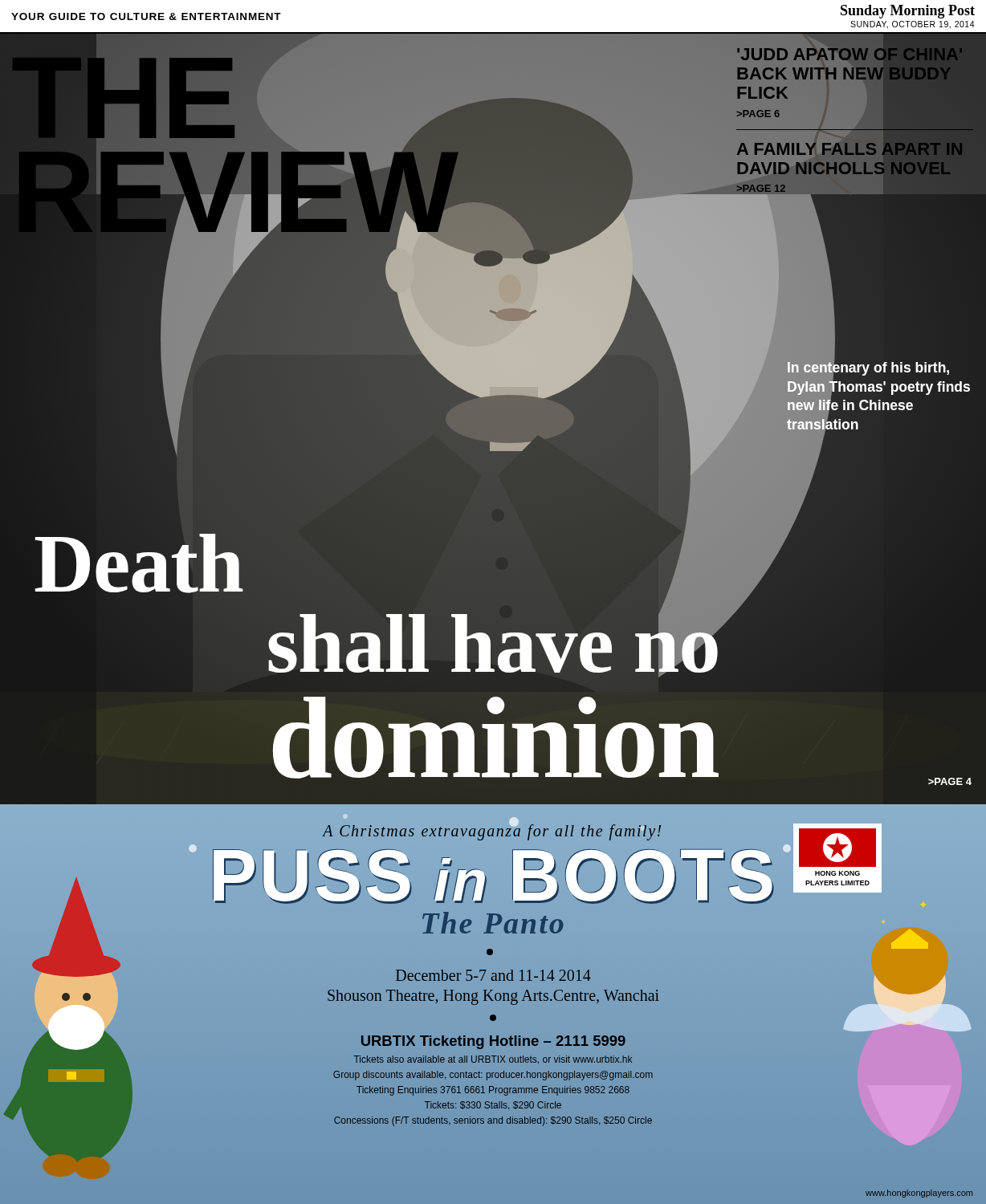Locate the text ">PAGE 4"
The image size is (986, 1204).
pos(950,781)
